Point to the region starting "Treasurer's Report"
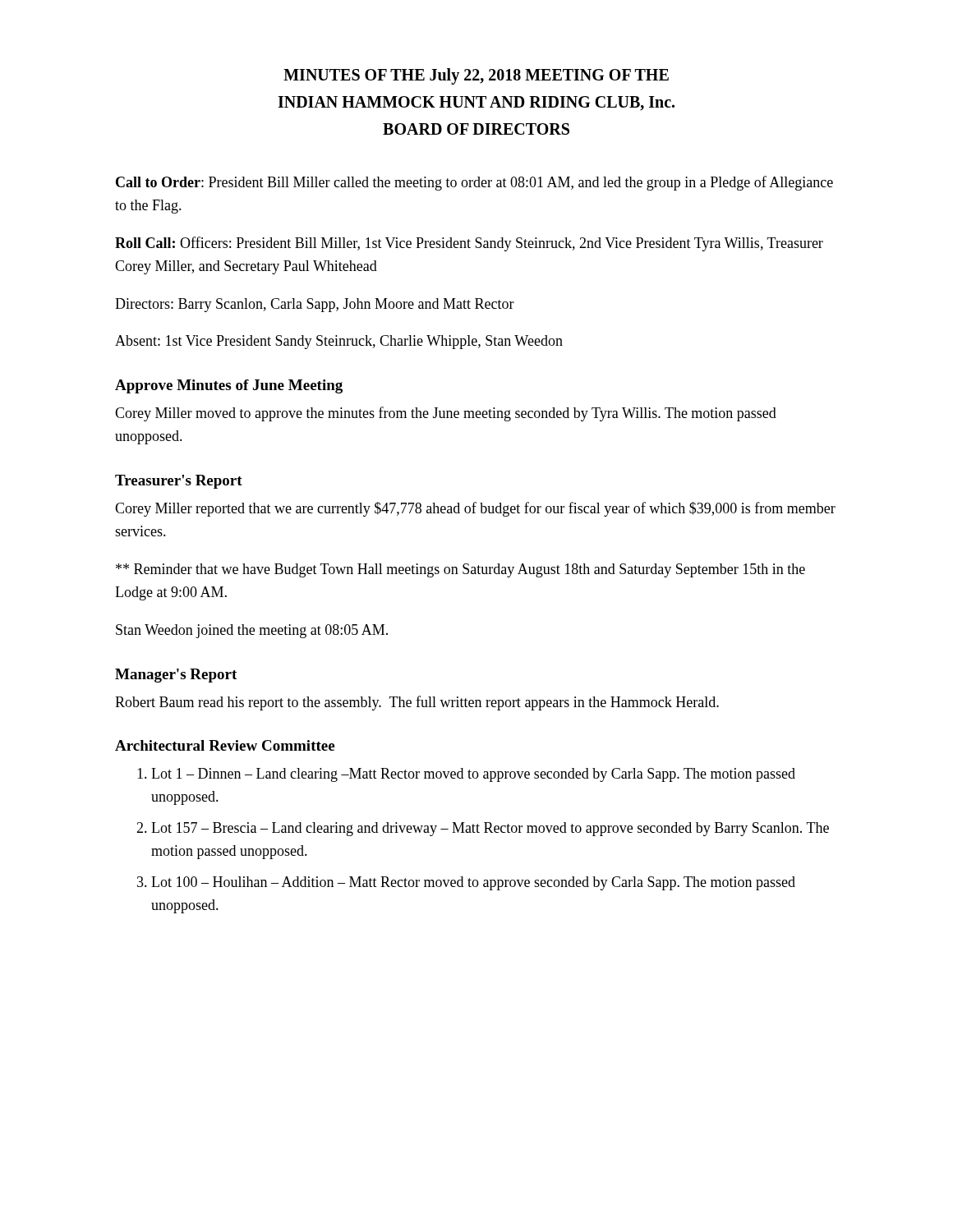 [179, 480]
